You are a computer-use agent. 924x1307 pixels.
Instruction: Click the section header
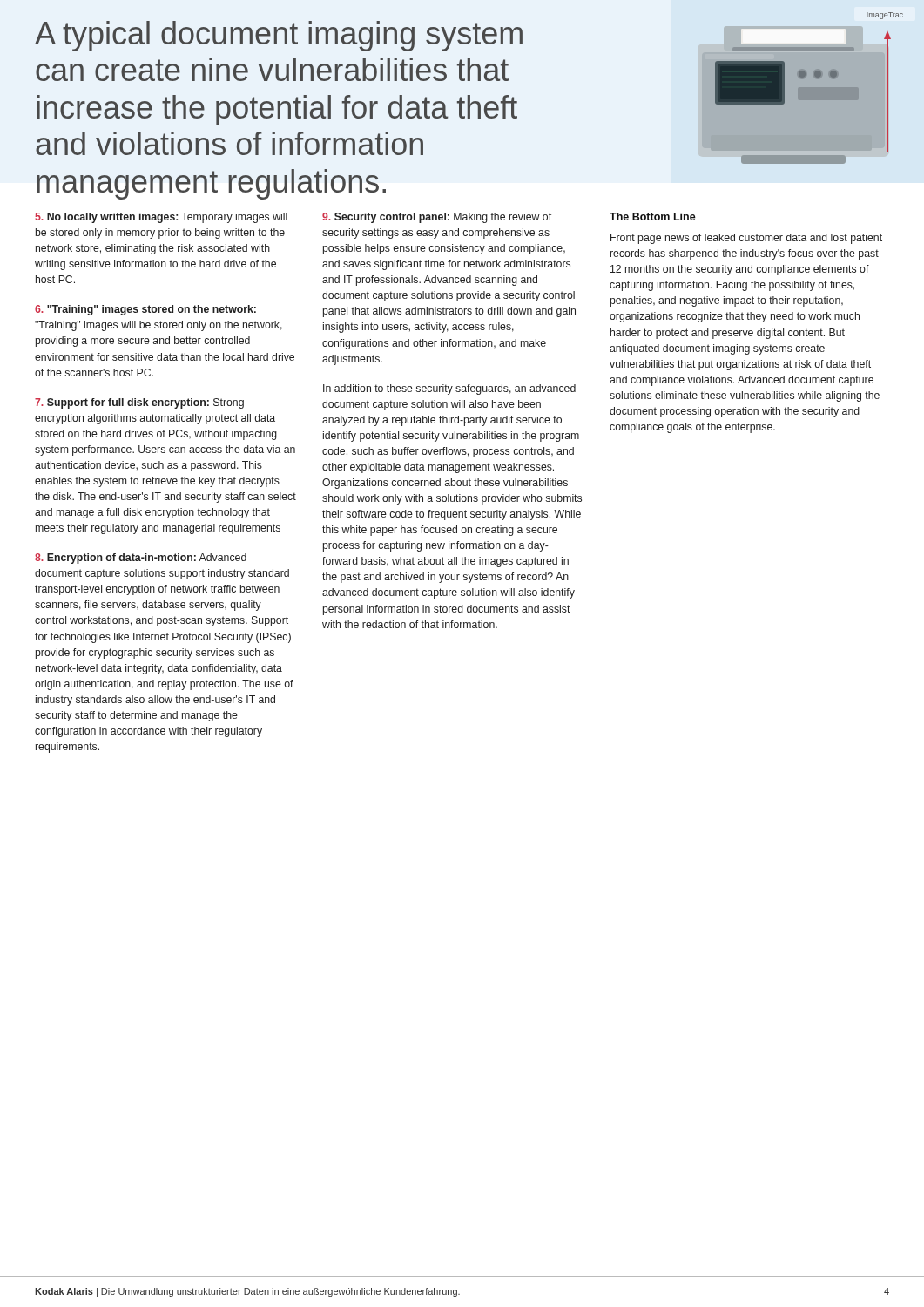[653, 217]
